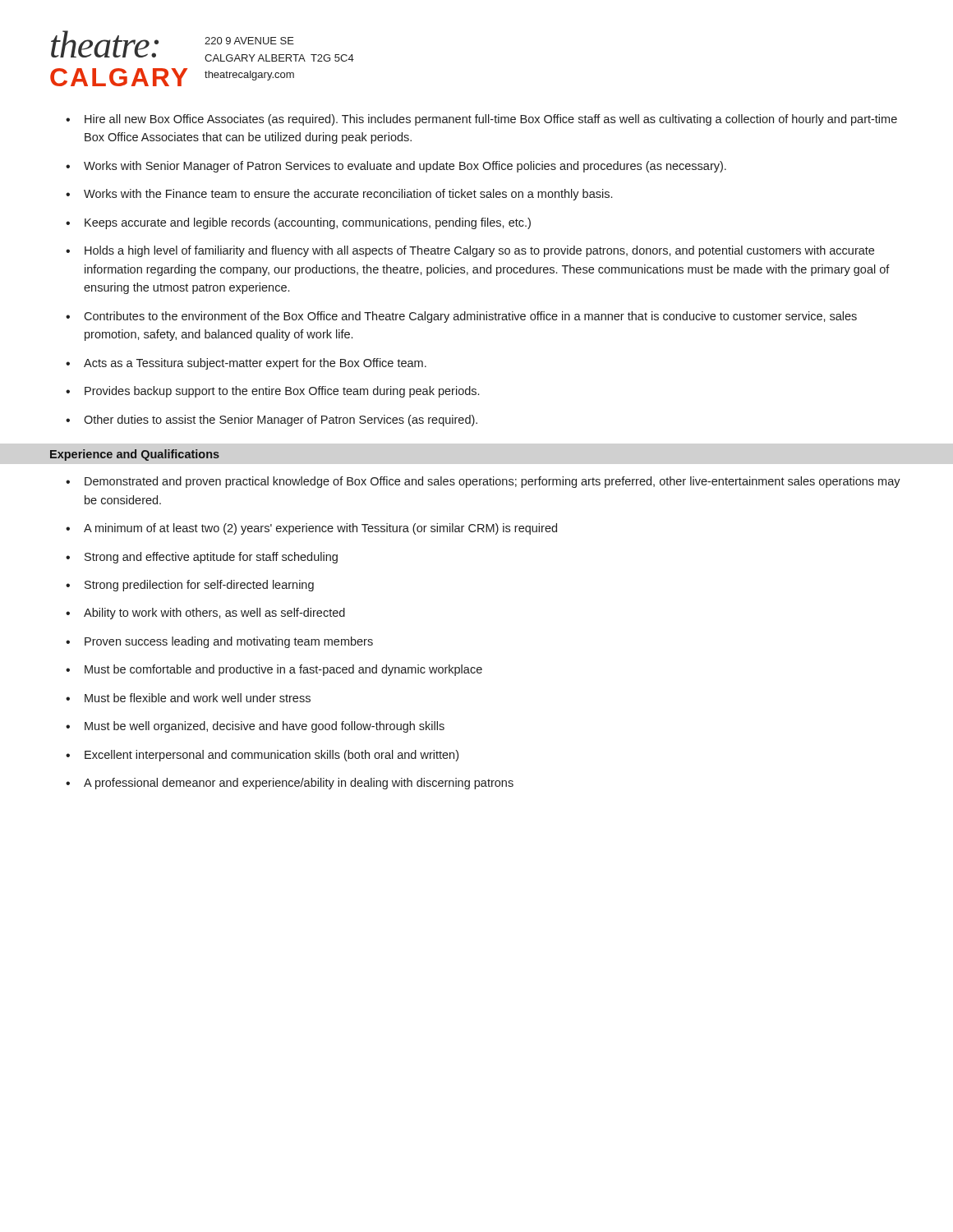
Task: Find the block on this page that starts "Holds a high level of familiarity and"
Action: coord(485,269)
